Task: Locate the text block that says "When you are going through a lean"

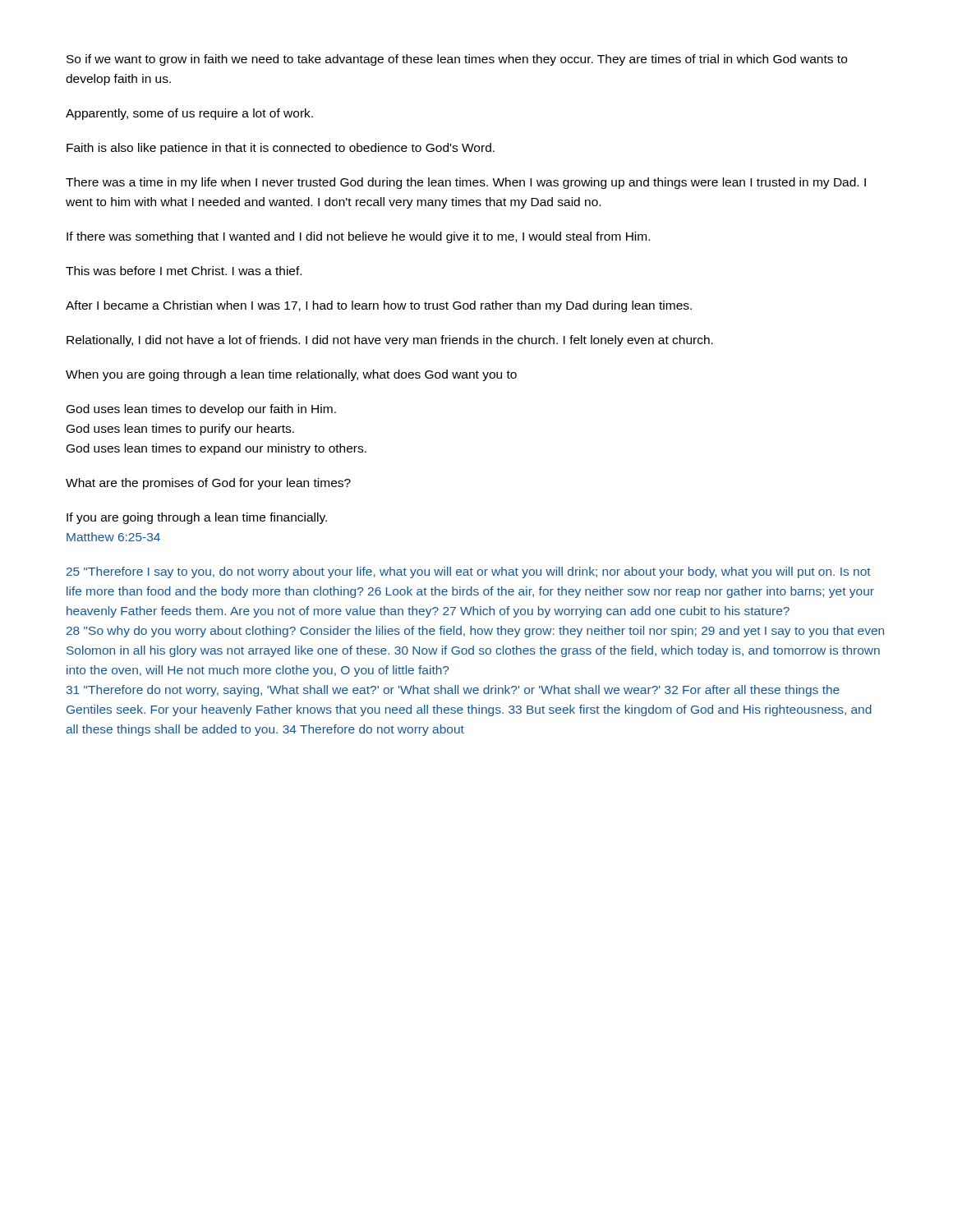Action: [291, 374]
